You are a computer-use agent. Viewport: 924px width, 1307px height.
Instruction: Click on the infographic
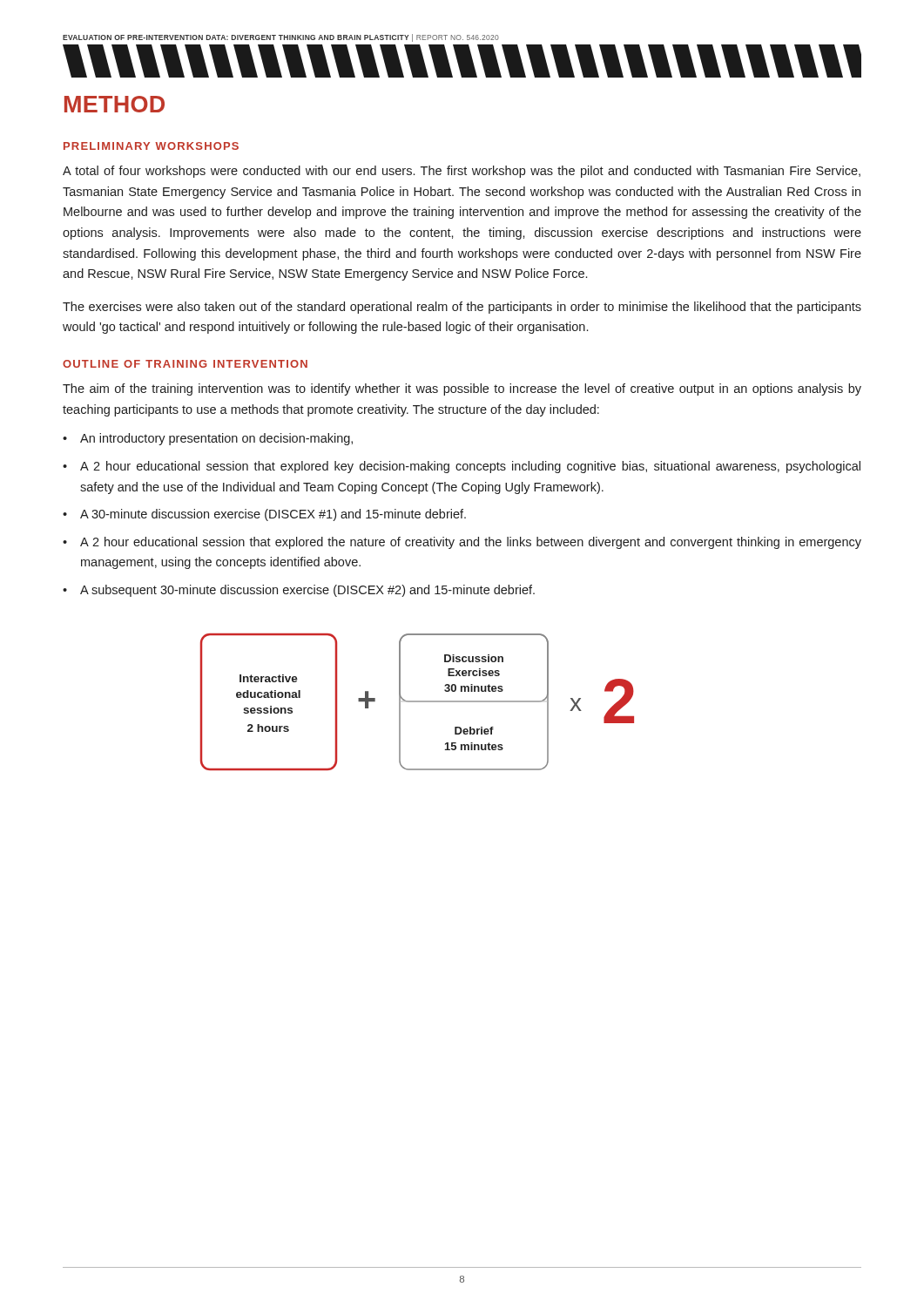click(462, 704)
